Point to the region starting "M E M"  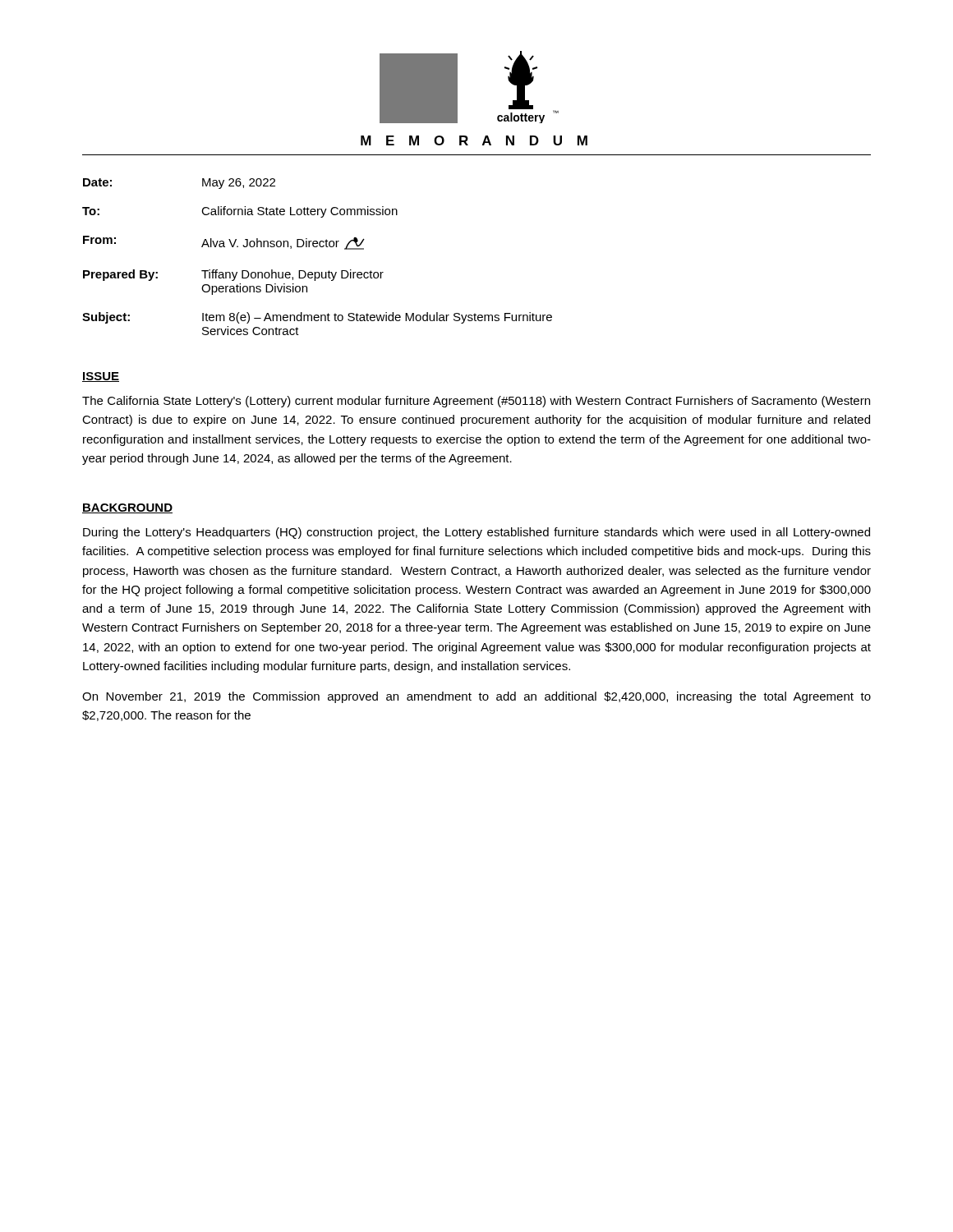tap(476, 141)
